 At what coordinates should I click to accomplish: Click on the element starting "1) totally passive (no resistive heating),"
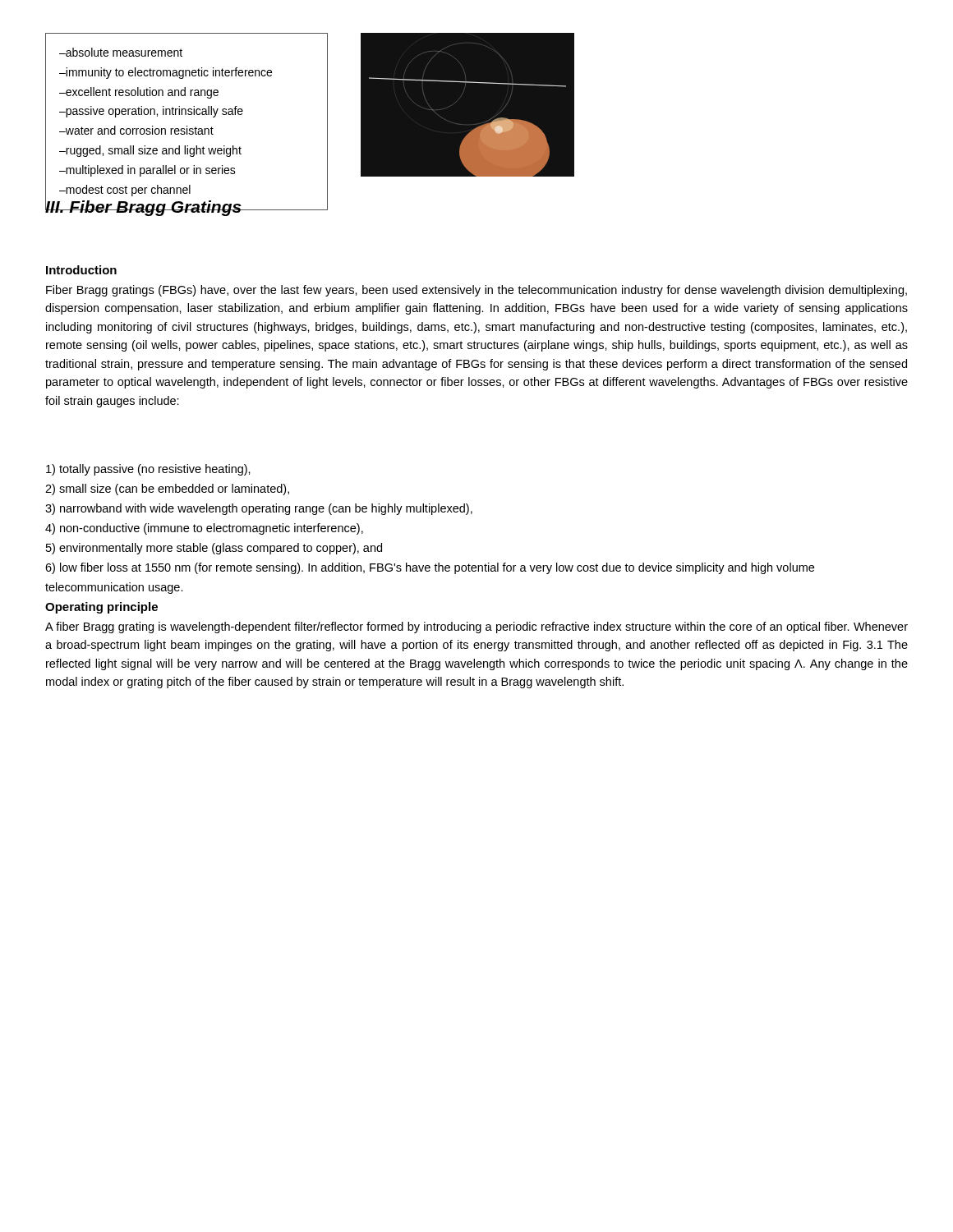(148, 469)
